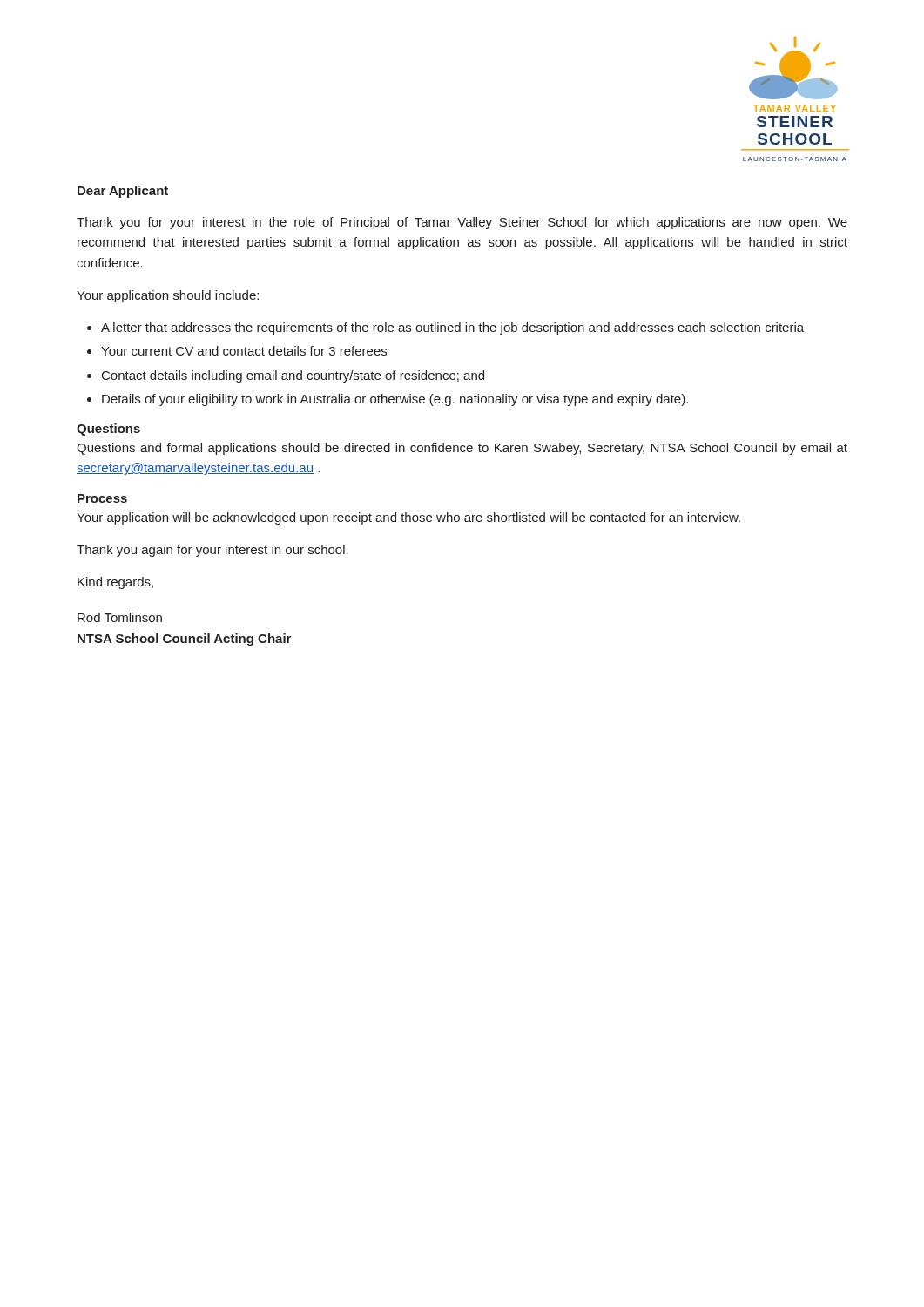Click on the text starting "Your current CV and"
Viewport: 924px width, 1307px height.
[244, 351]
